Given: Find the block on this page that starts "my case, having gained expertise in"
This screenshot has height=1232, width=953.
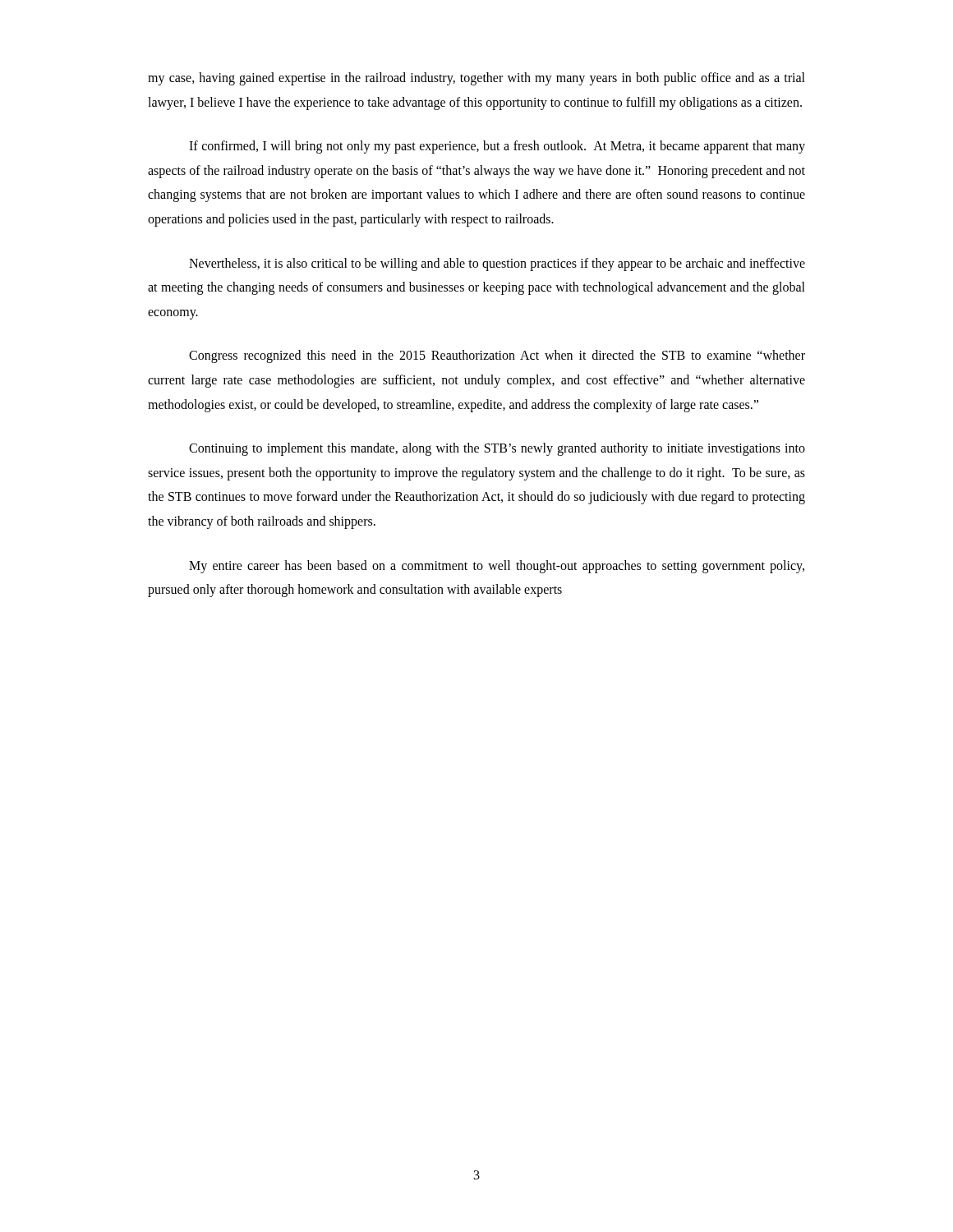Looking at the screenshot, I should 476,90.
